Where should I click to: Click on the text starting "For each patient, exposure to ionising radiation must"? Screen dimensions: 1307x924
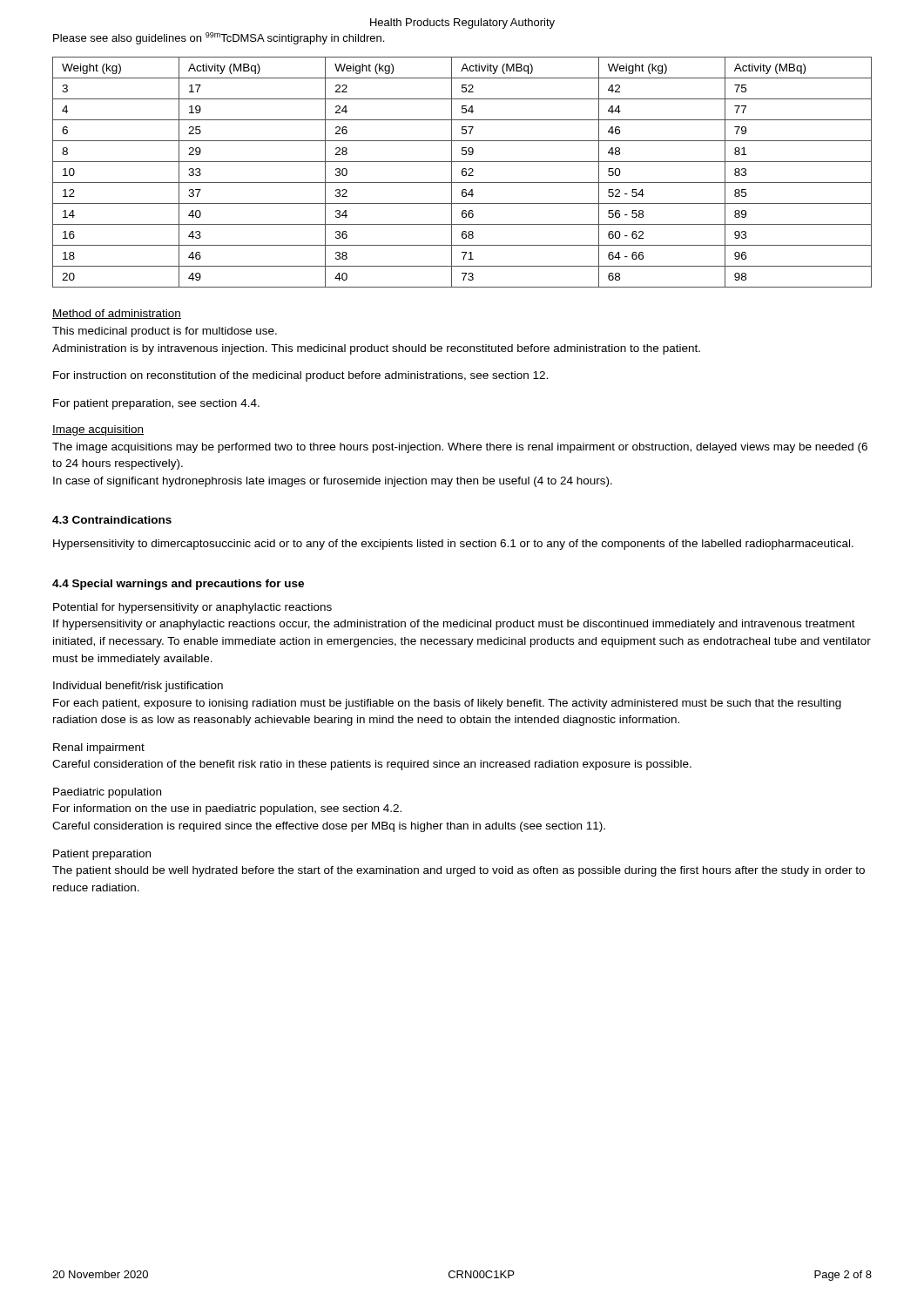point(447,711)
